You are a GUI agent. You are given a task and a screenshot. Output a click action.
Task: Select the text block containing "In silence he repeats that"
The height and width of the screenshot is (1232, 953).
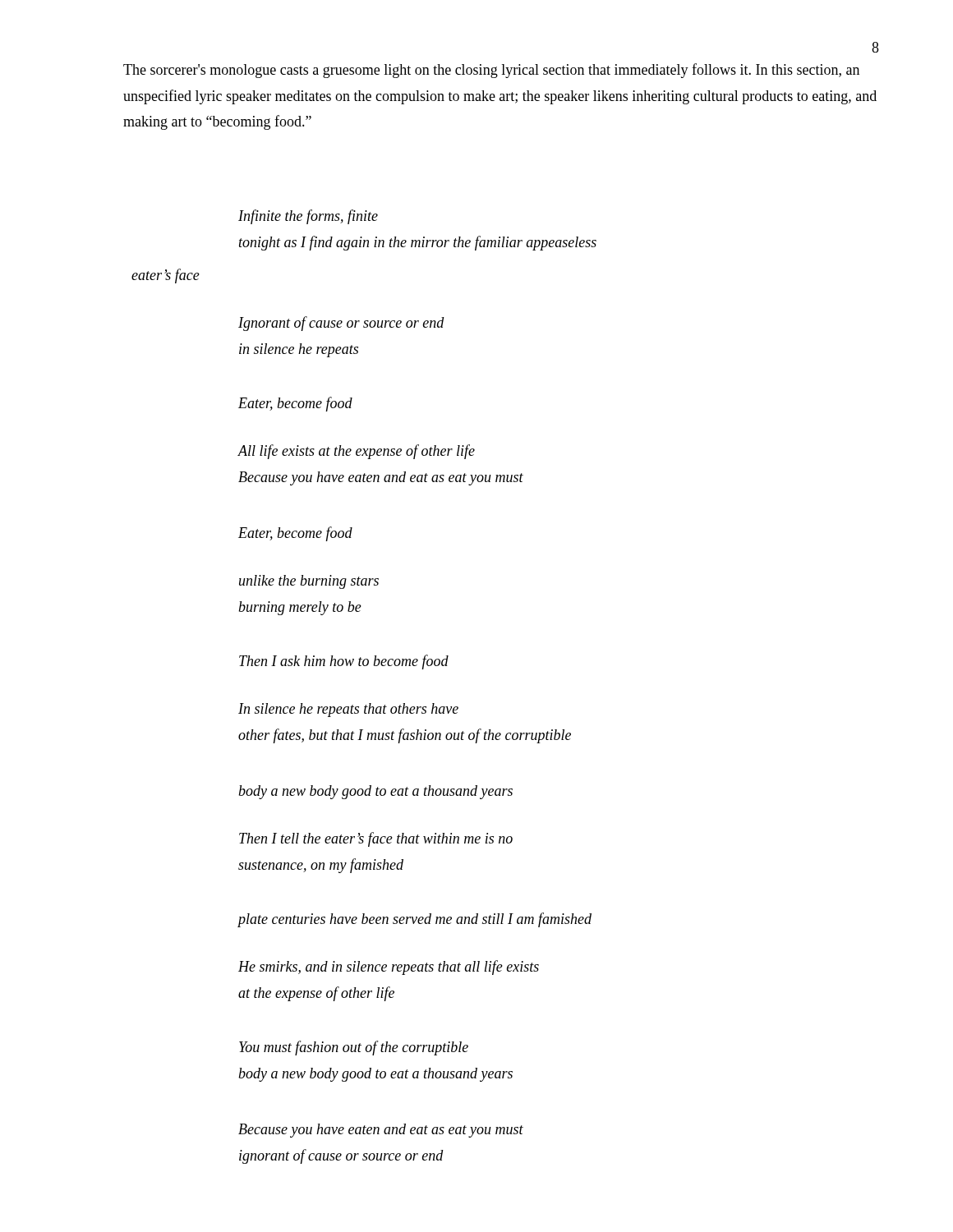(x=405, y=722)
